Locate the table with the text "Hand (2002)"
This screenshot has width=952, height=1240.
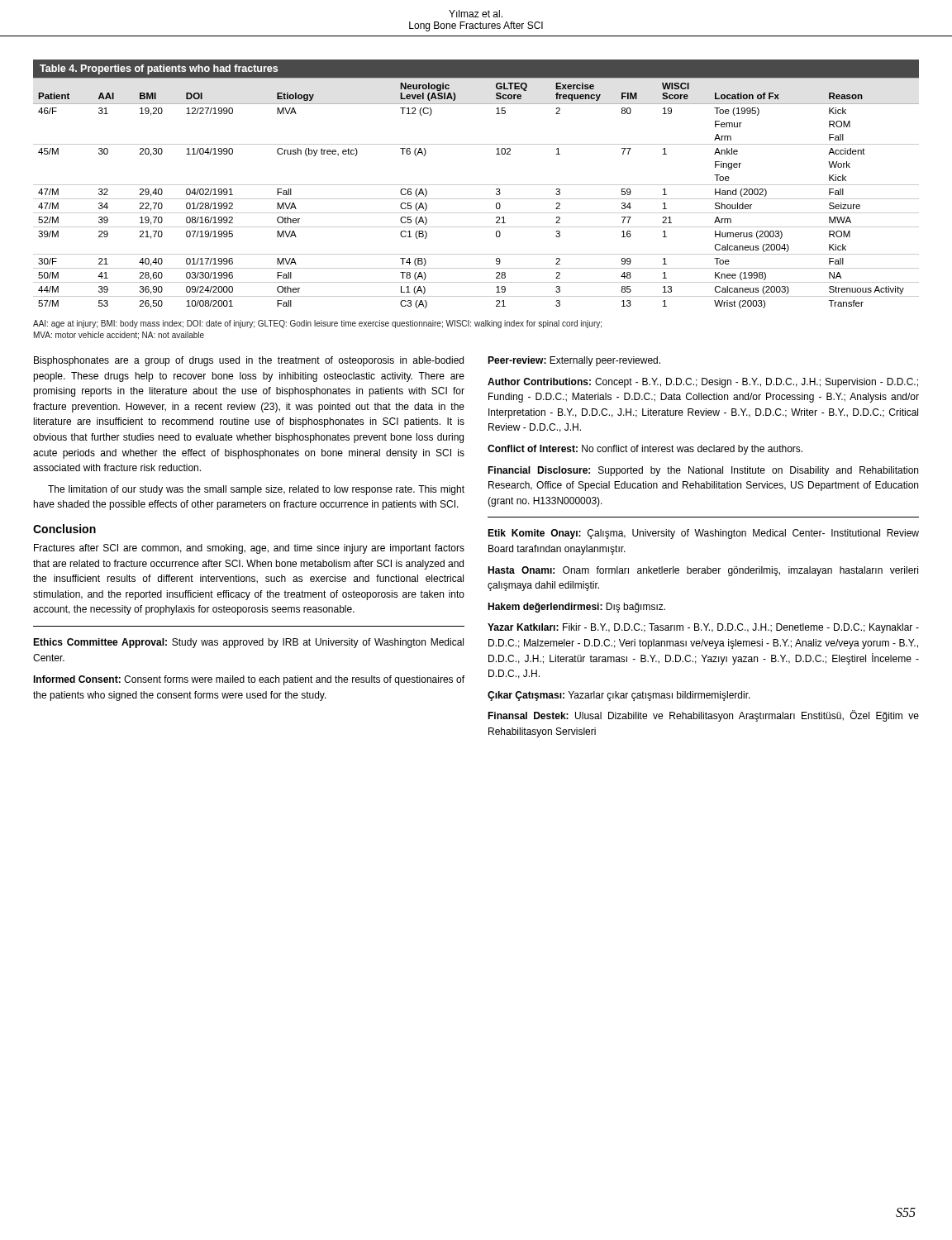tap(476, 185)
